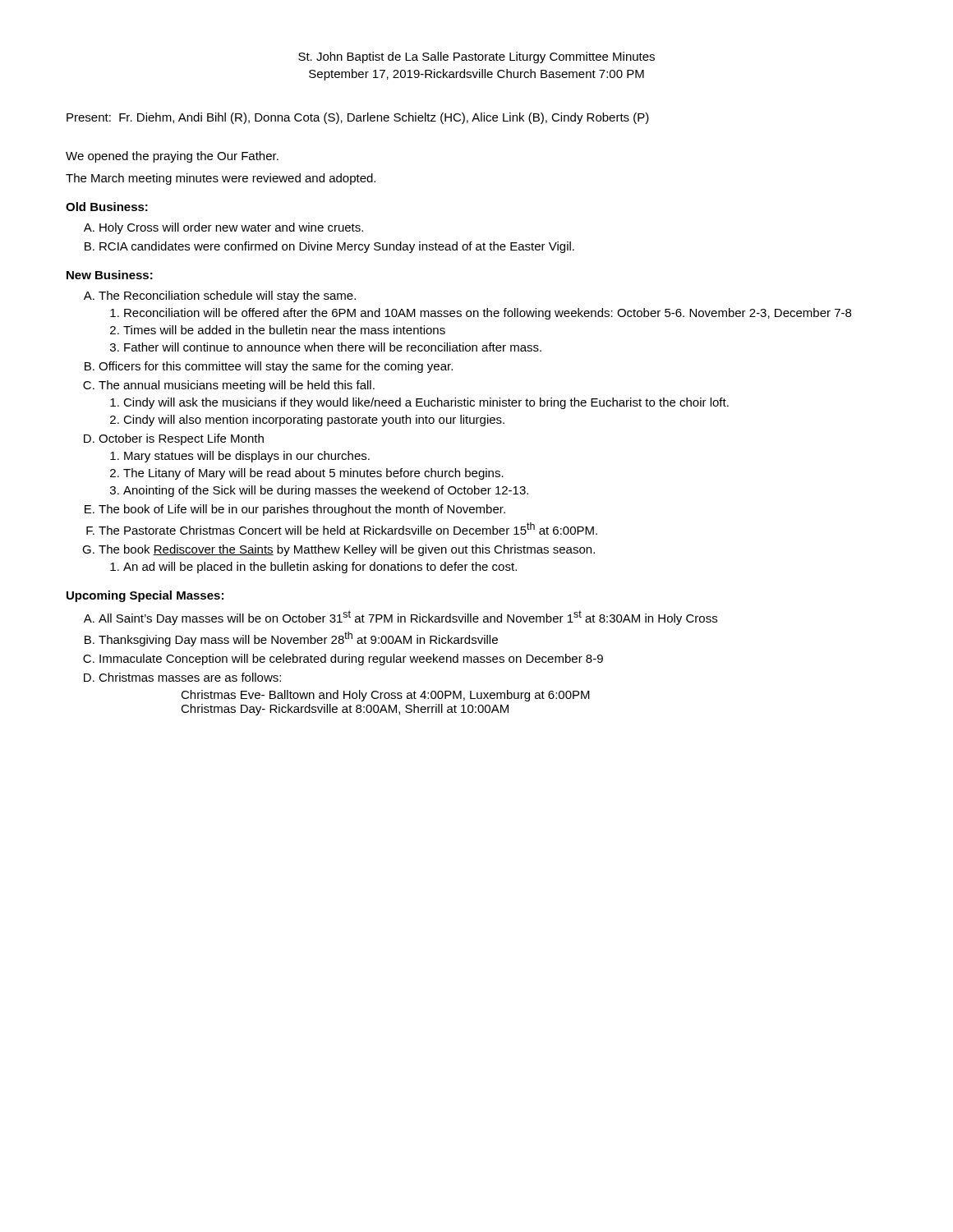Select the list item containing "Thanksgiving Day mass will be November"
953x1232 pixels.
tap(298, 638)
